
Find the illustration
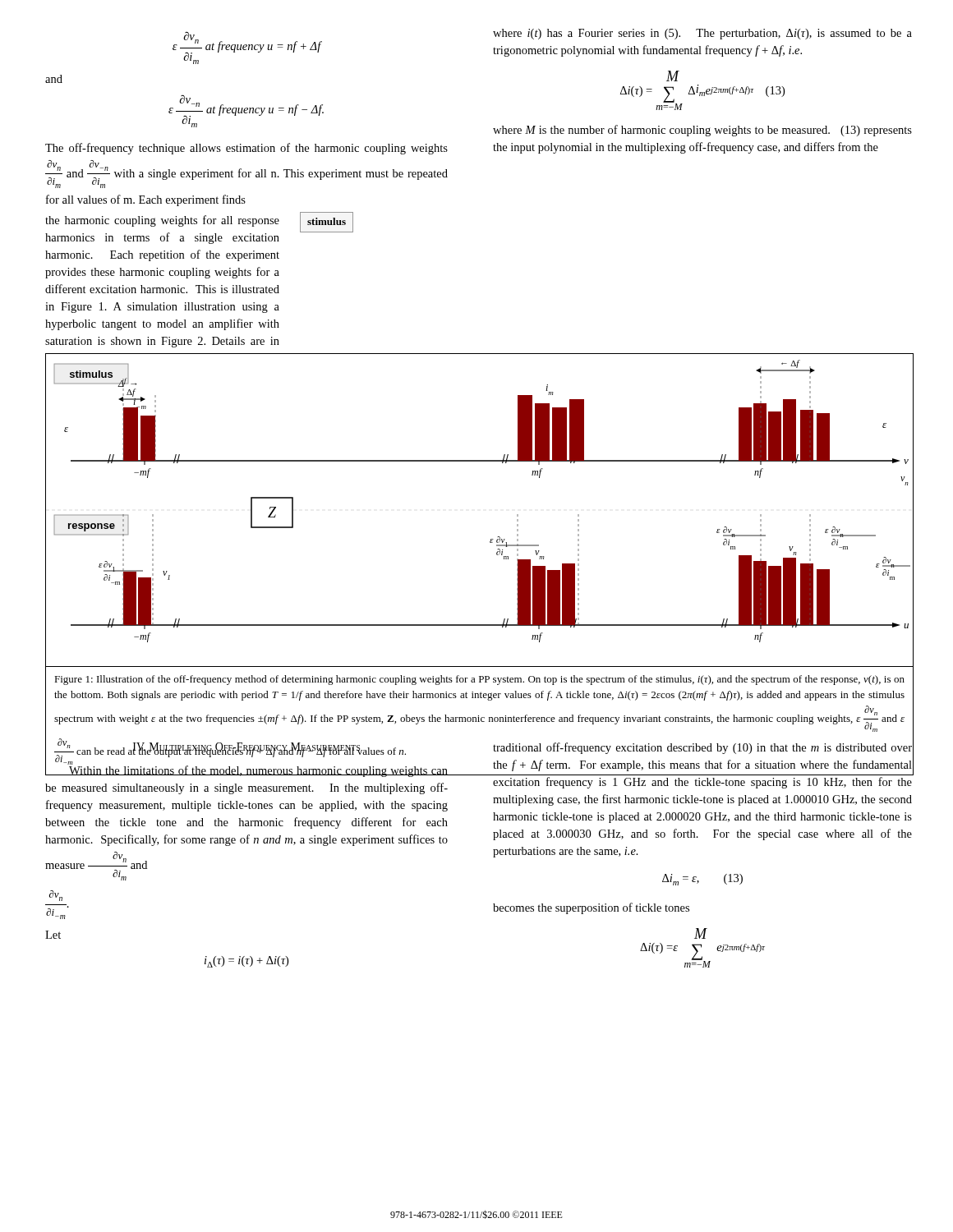click(x=479, y=564)
